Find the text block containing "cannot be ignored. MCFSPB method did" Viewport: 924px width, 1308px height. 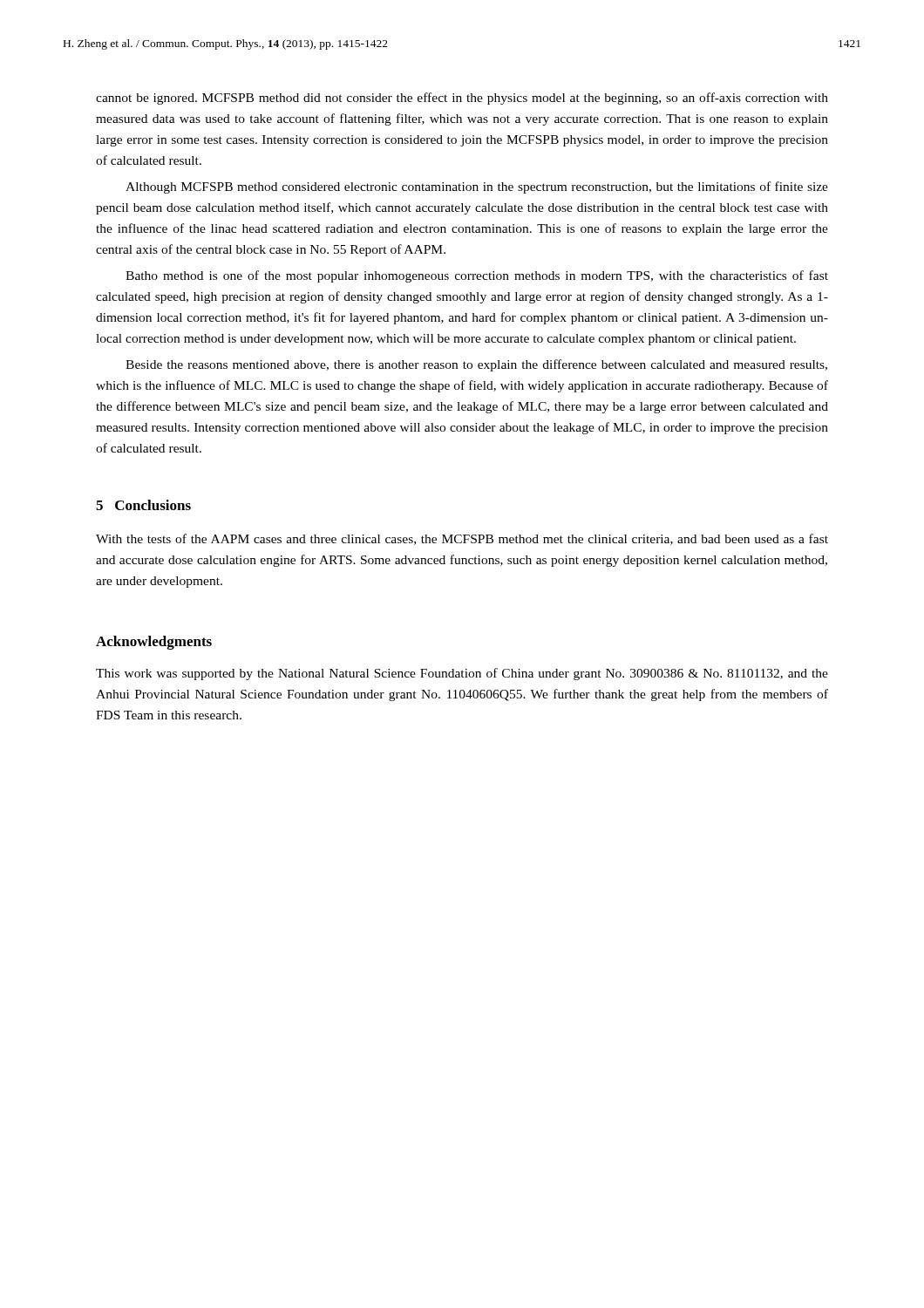tap(462, 273)
